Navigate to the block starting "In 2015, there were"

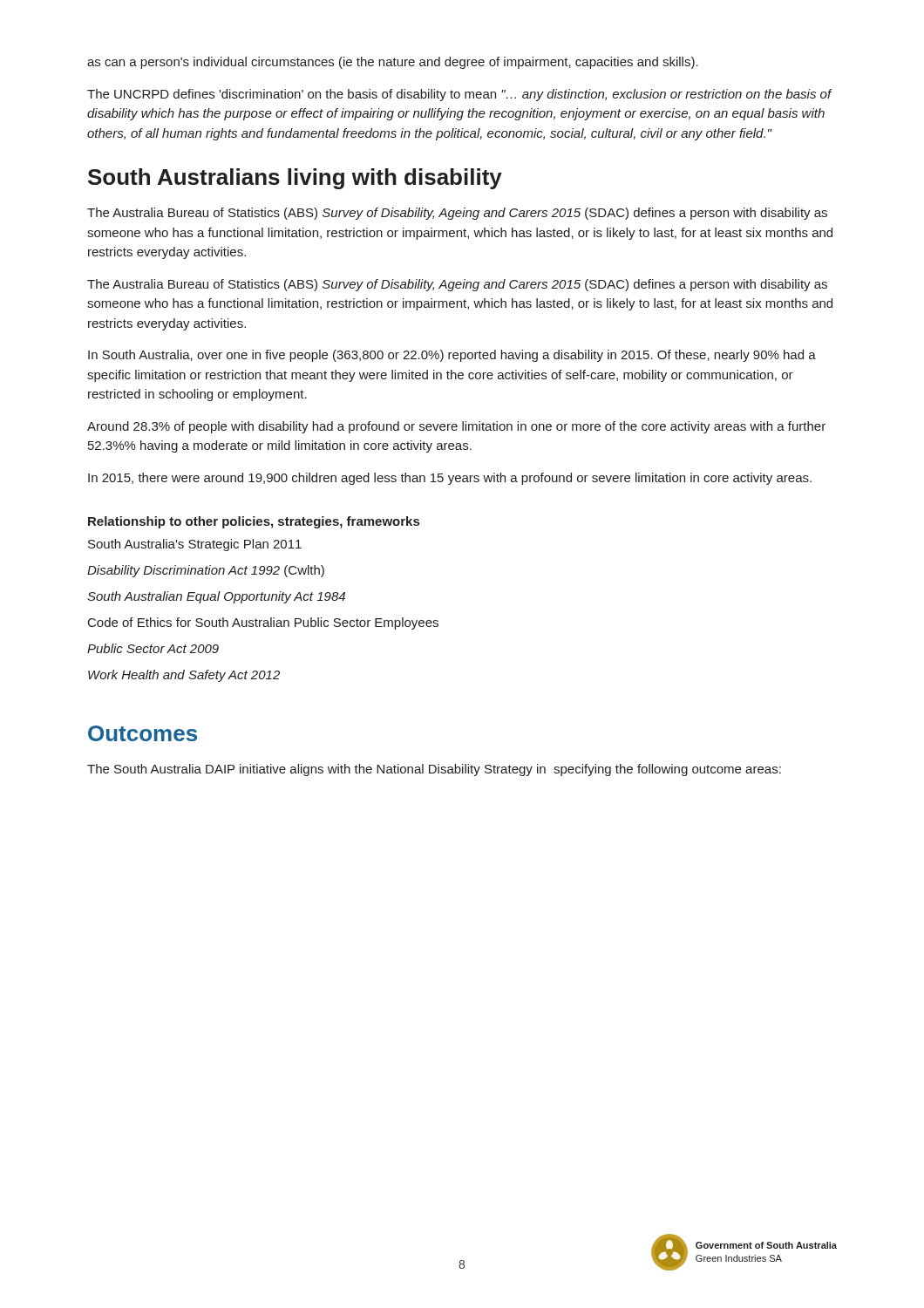click(x=462, y=478)
